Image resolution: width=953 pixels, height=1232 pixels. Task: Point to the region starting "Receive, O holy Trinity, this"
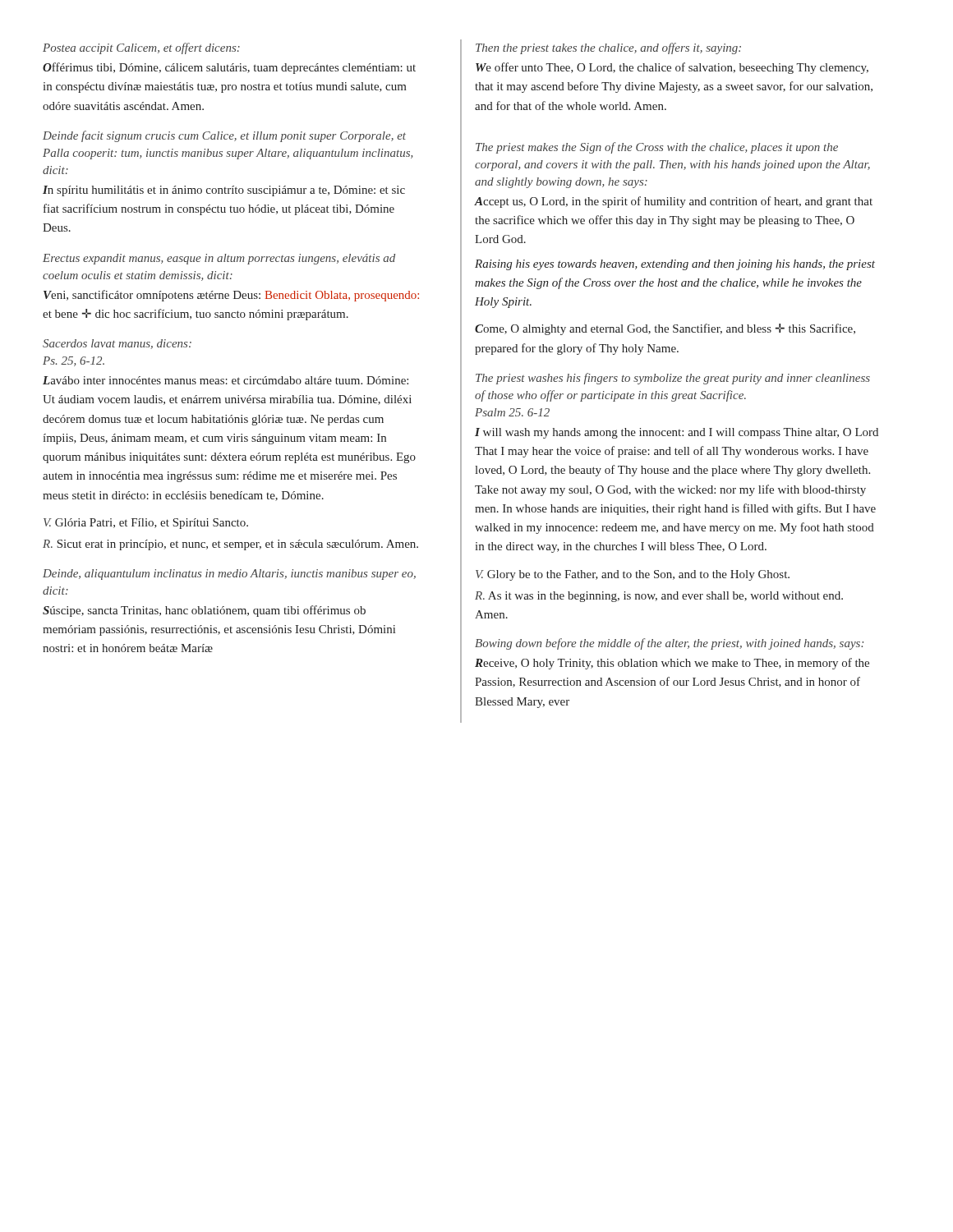(x=677, y=682)
